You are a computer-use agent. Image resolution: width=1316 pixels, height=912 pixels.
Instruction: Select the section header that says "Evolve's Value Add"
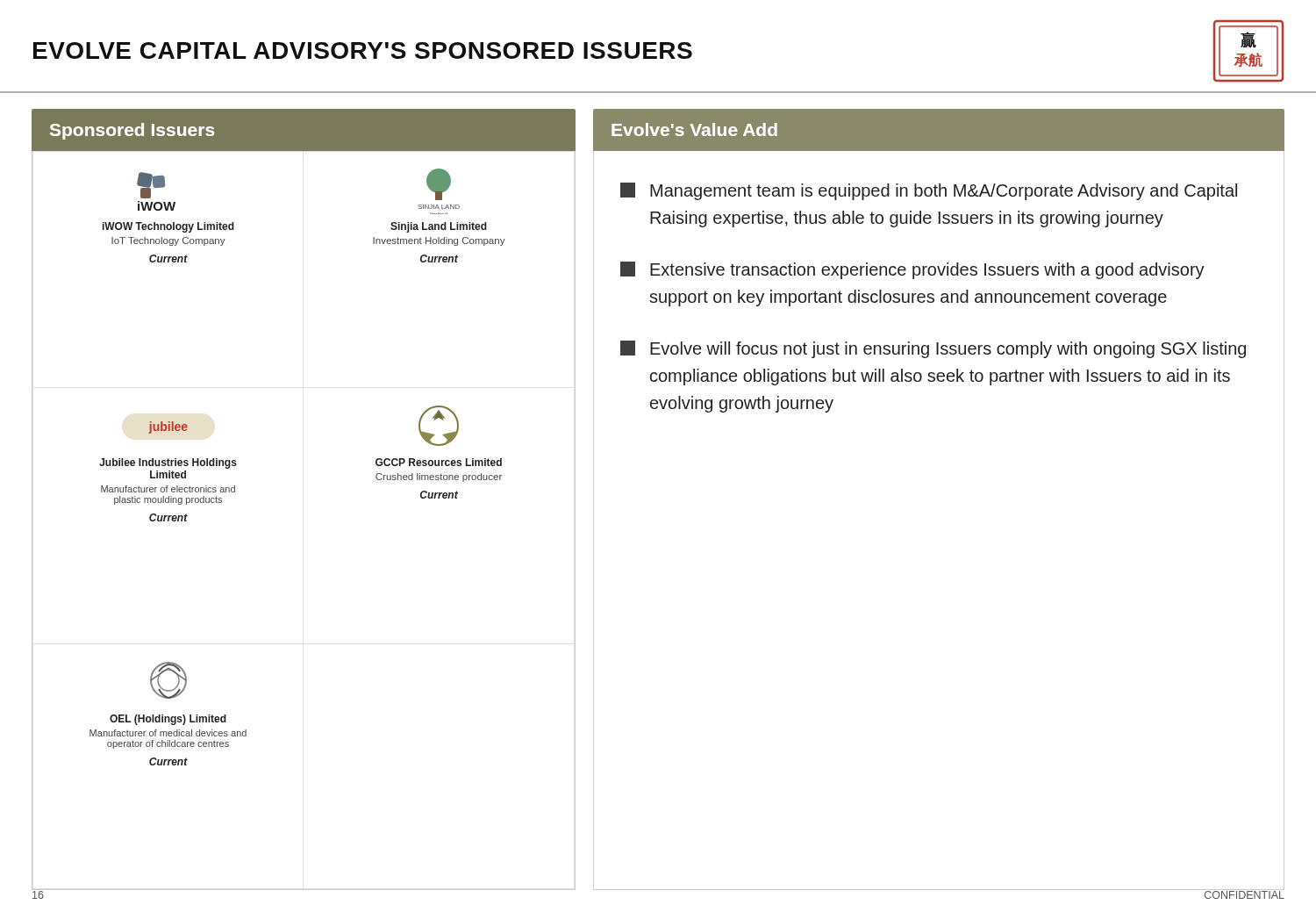click(x=694, y=129)
